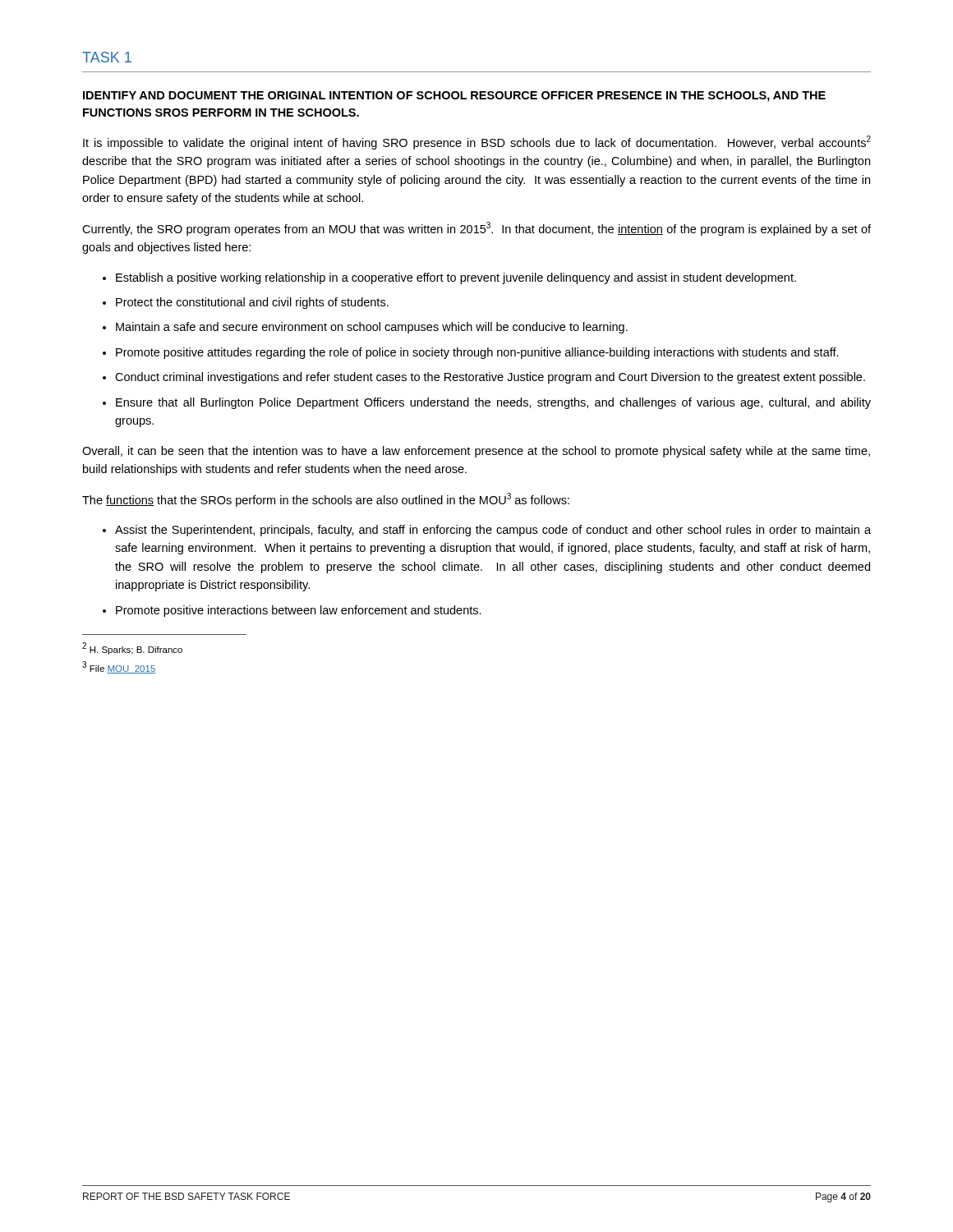Where is the passage that starts "Protect the constitutional"?
Viewport: 953px width, 1232px height.
click(252, 302)
